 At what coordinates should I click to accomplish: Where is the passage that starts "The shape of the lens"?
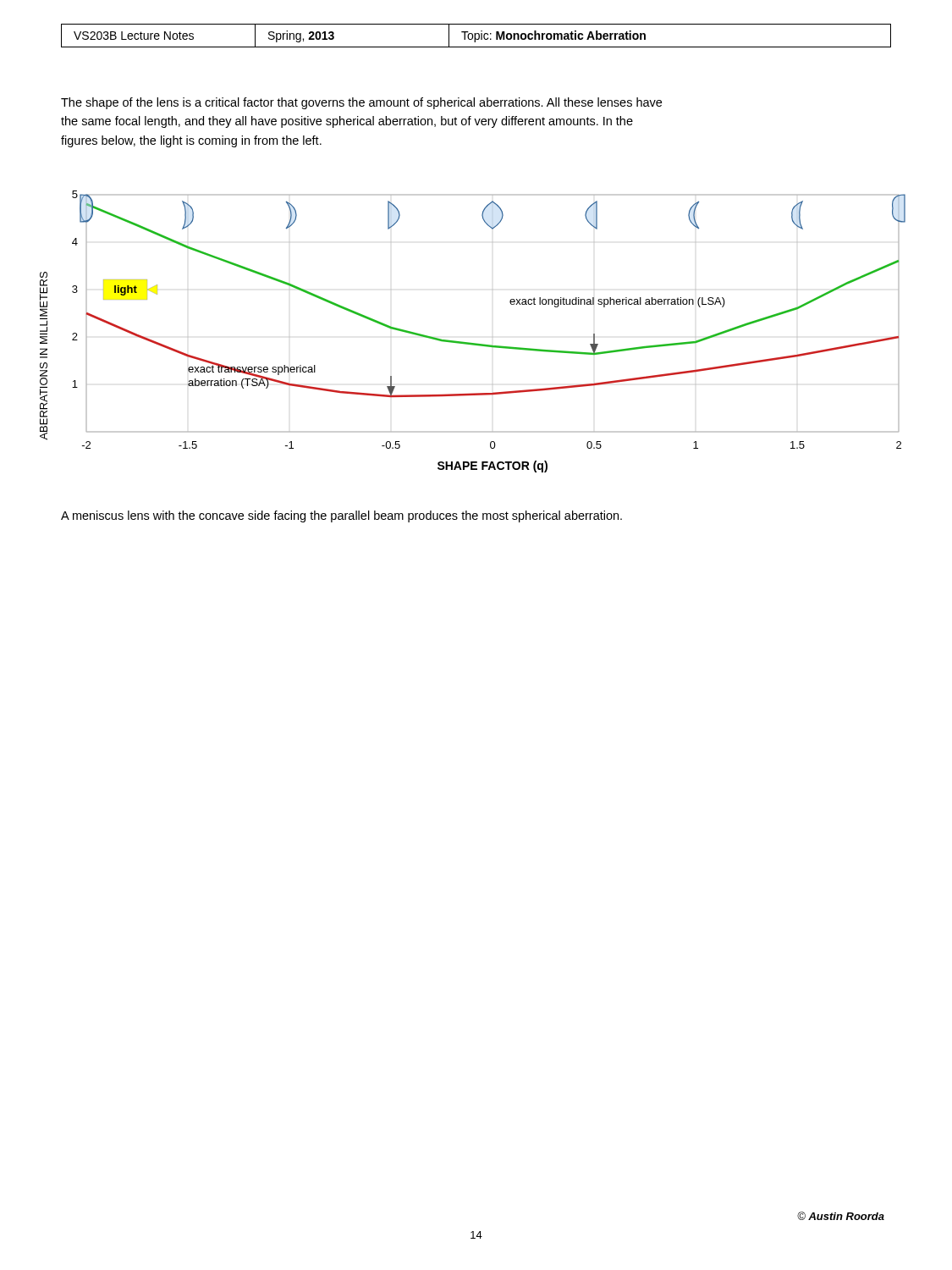pyautogui.click(x=362, y=121)
